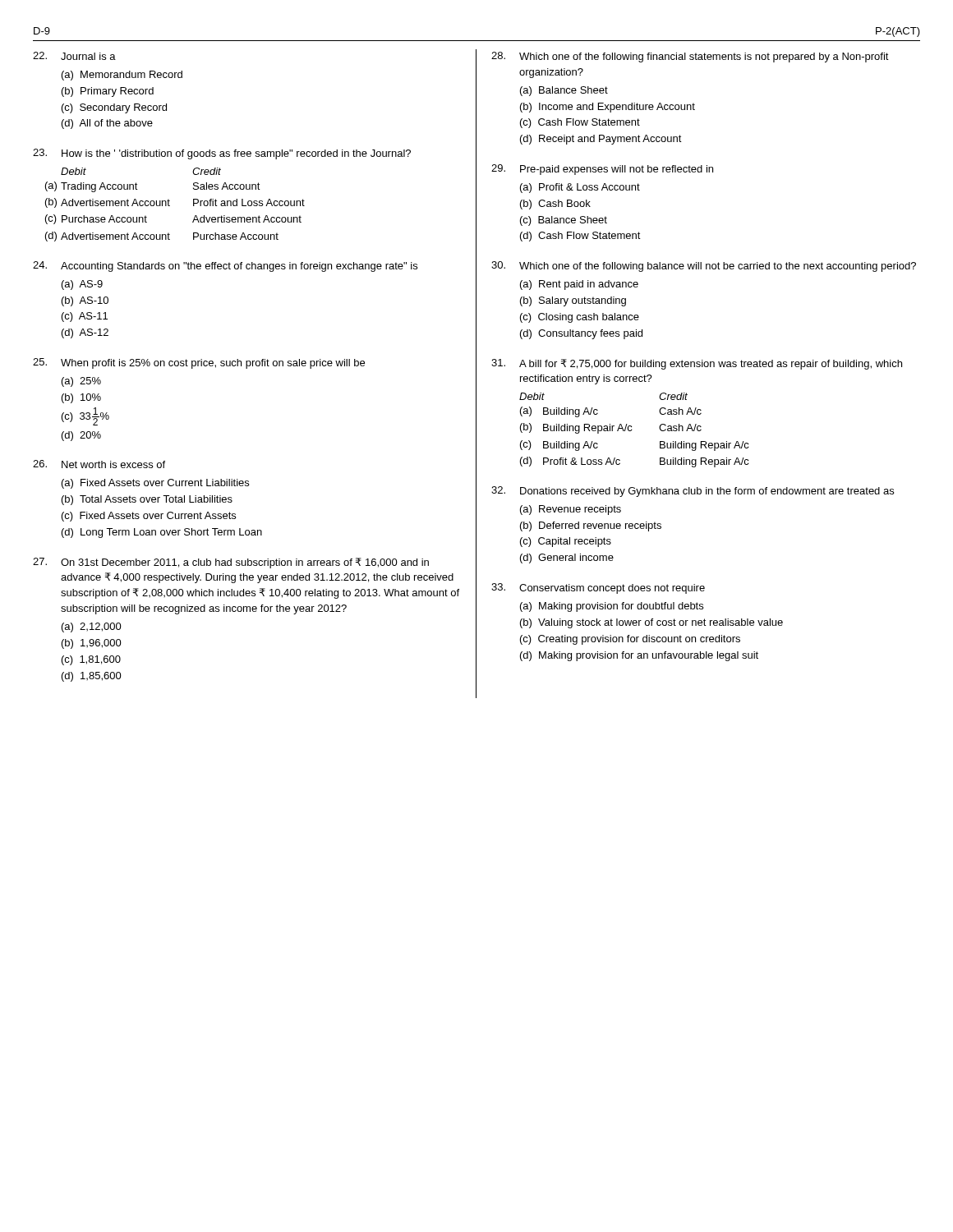The width and height of the screenshot is (953, 1232).
Task: Locate the list item that says "24. Accounting Standards"
Action: coord(225,267)
